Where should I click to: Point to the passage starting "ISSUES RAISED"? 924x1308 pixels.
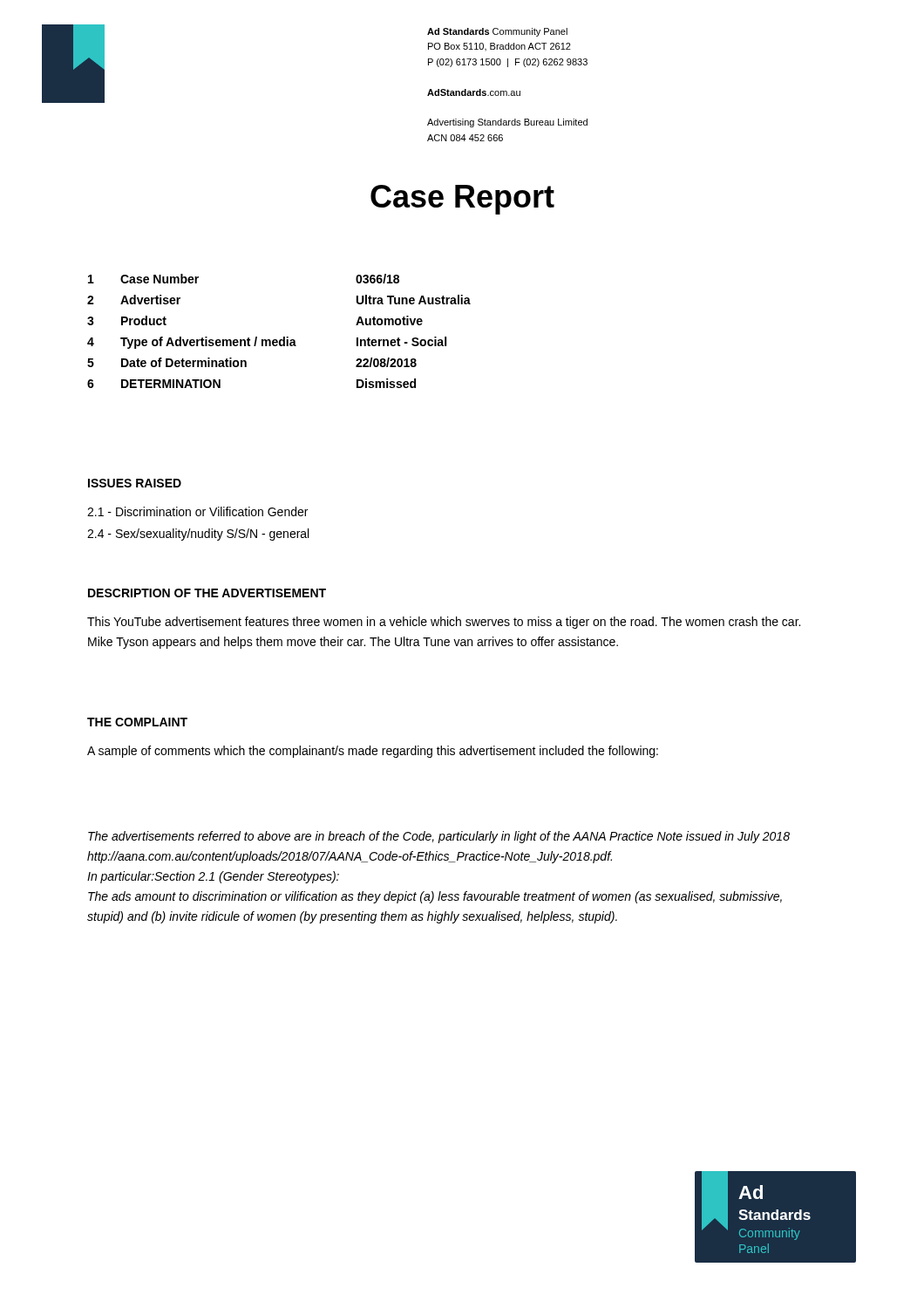(x=134, y=483)
